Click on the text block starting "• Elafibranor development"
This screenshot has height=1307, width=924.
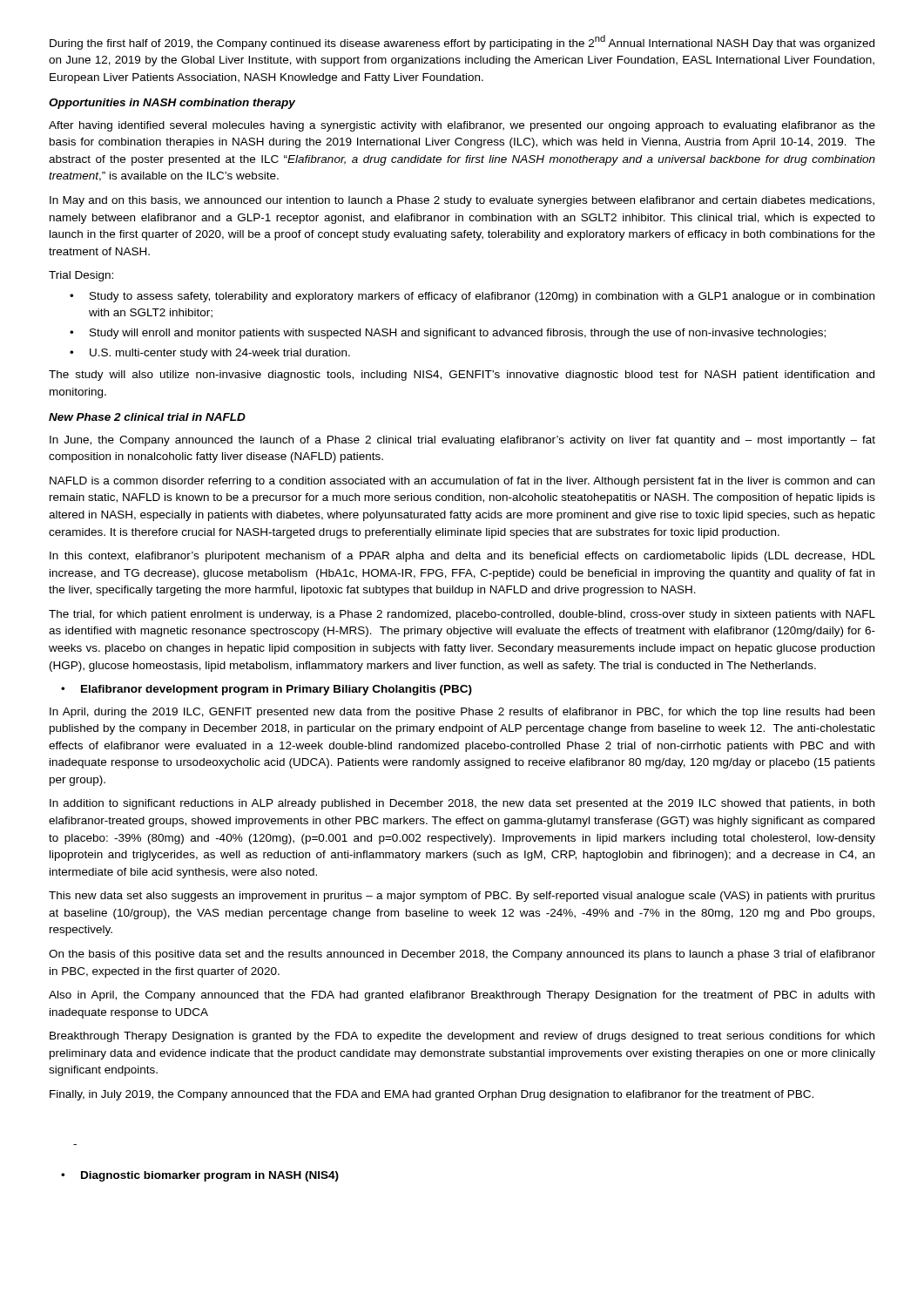(x=462, y=689)
